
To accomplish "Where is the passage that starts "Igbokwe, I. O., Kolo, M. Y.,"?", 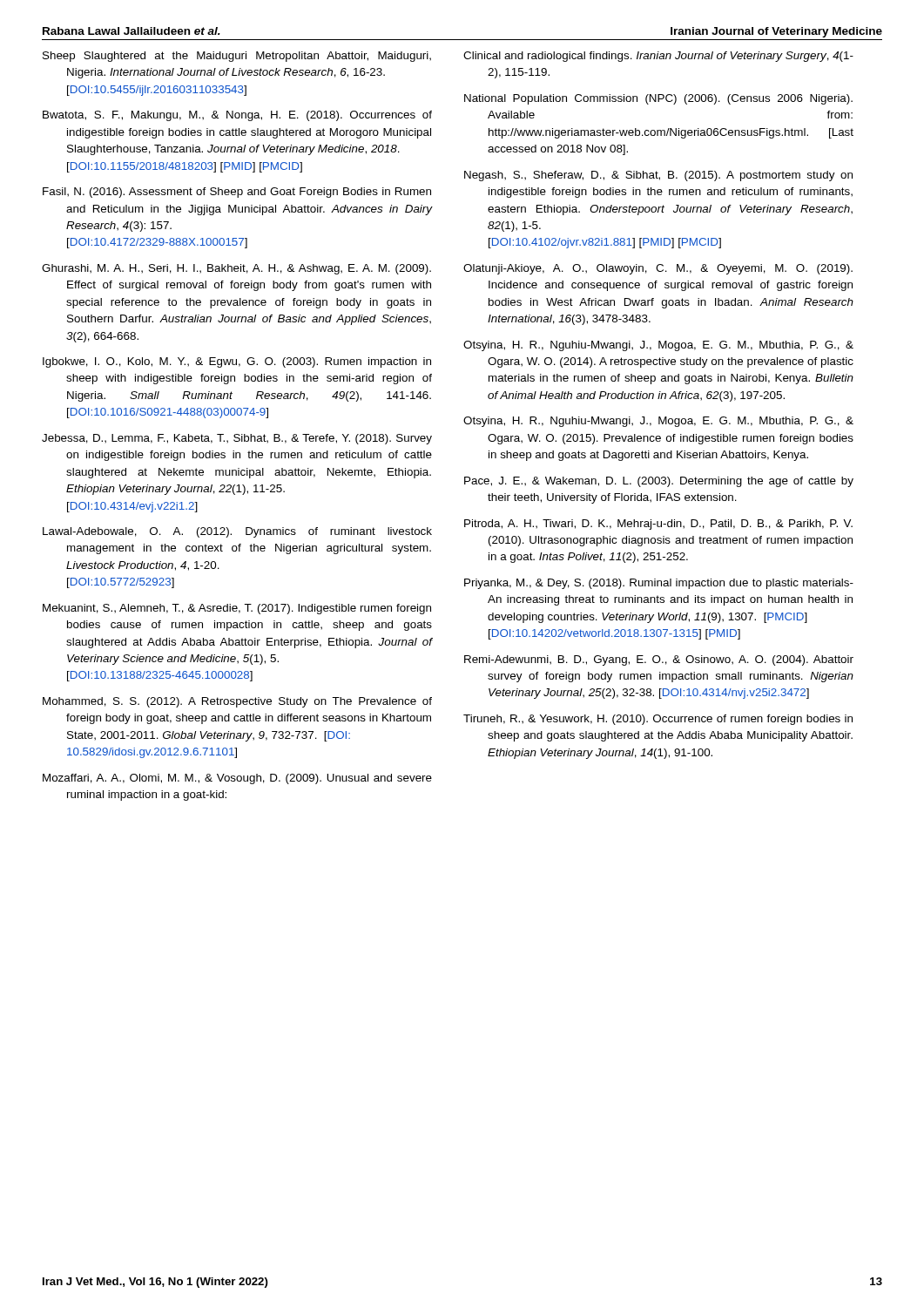I will click(237, 387).
